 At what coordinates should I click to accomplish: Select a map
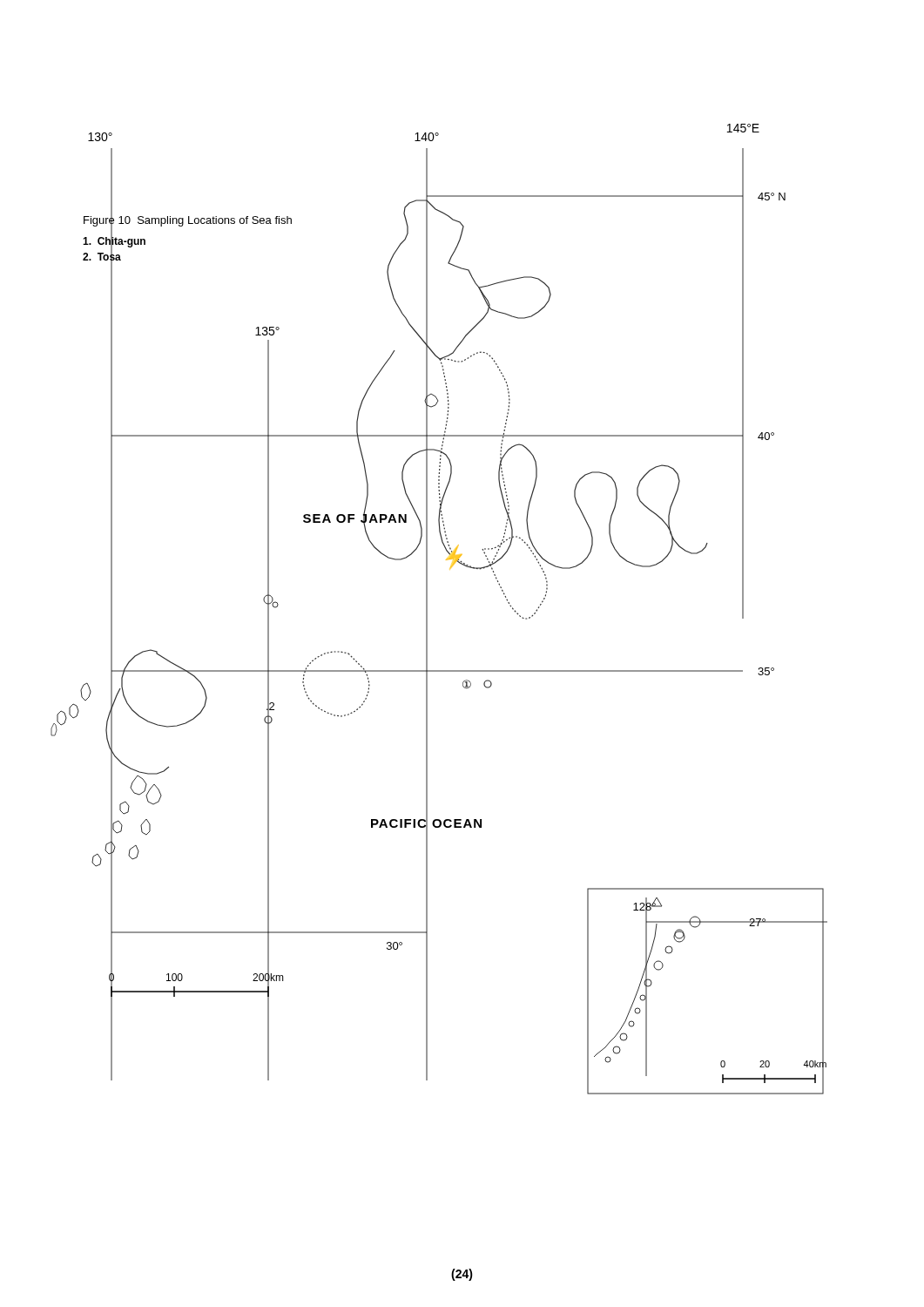[x=466, y=645]
